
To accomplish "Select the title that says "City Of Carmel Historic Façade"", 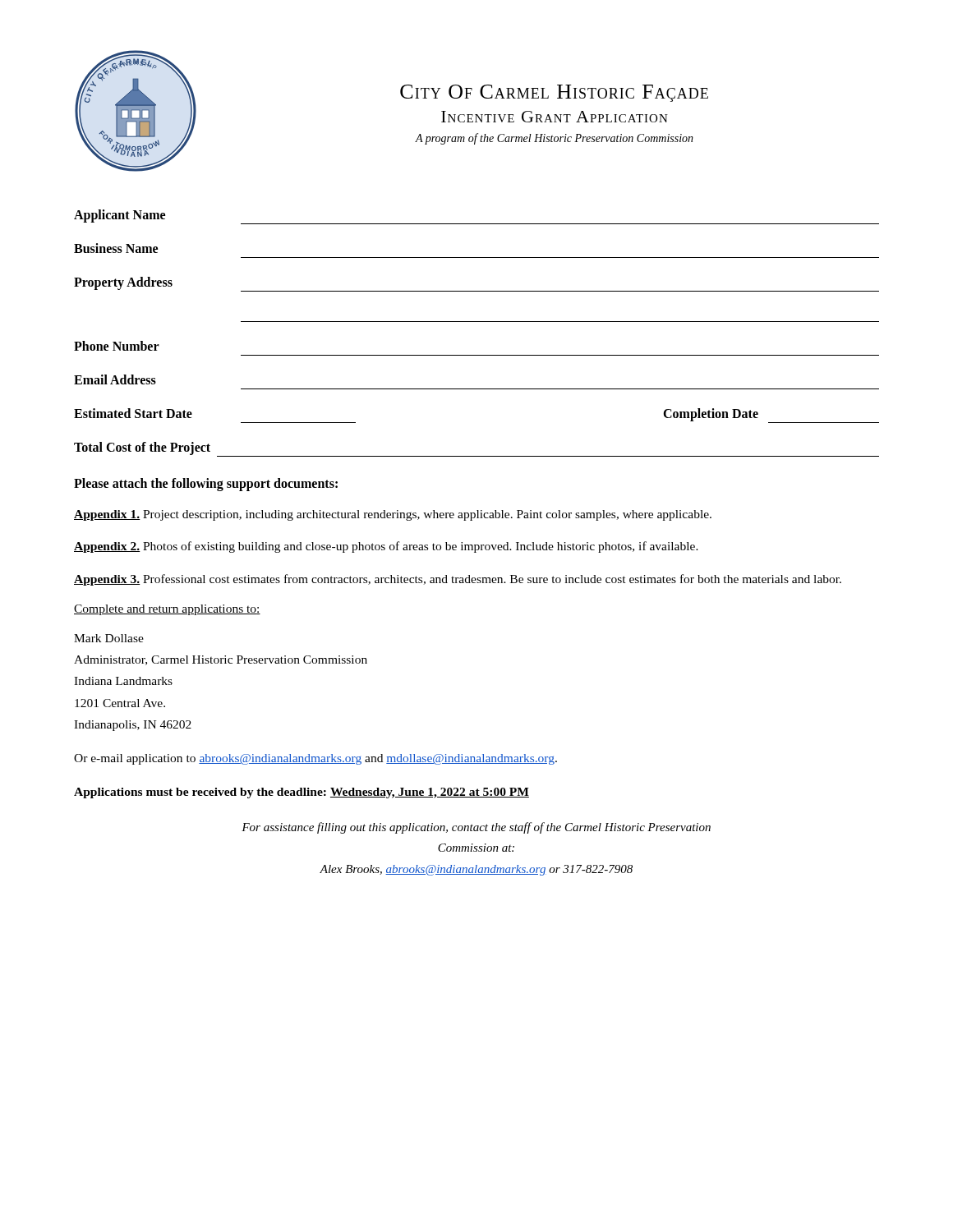I will tap(555, 92).
